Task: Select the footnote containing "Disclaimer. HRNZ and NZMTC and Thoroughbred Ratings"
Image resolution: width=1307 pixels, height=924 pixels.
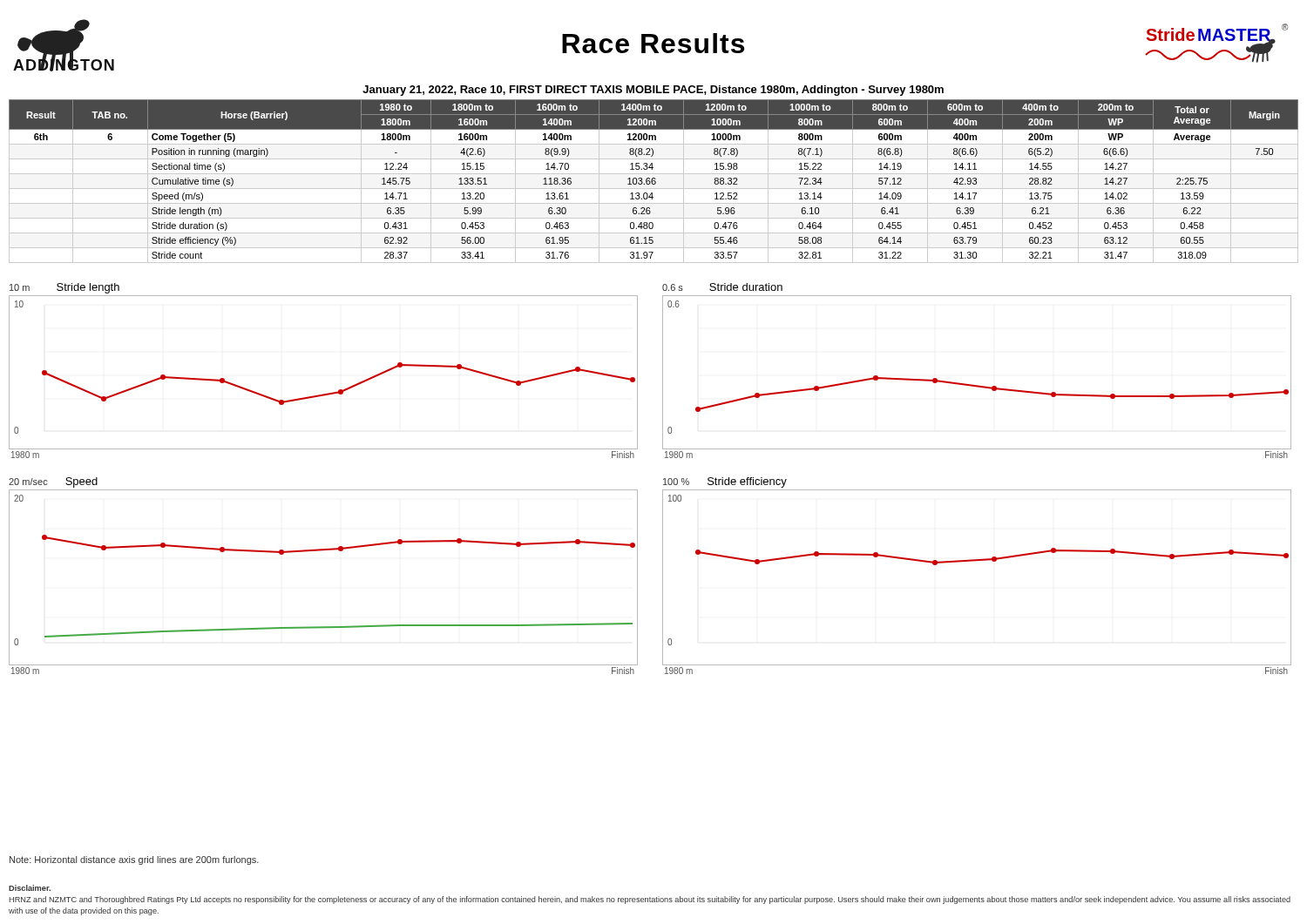Action: click(x=650, y=900)
